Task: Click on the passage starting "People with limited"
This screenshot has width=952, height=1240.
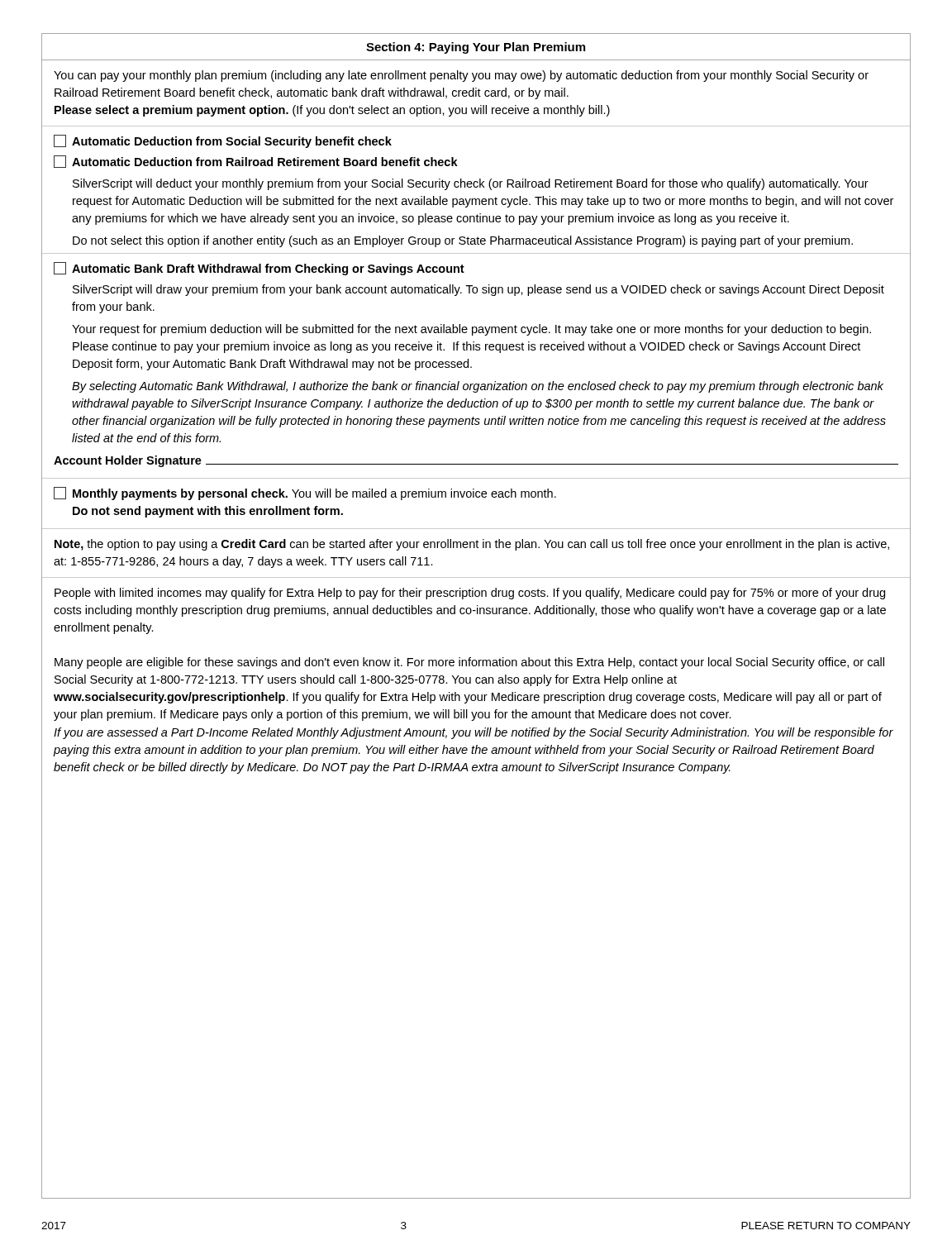Action: (473, 680)
